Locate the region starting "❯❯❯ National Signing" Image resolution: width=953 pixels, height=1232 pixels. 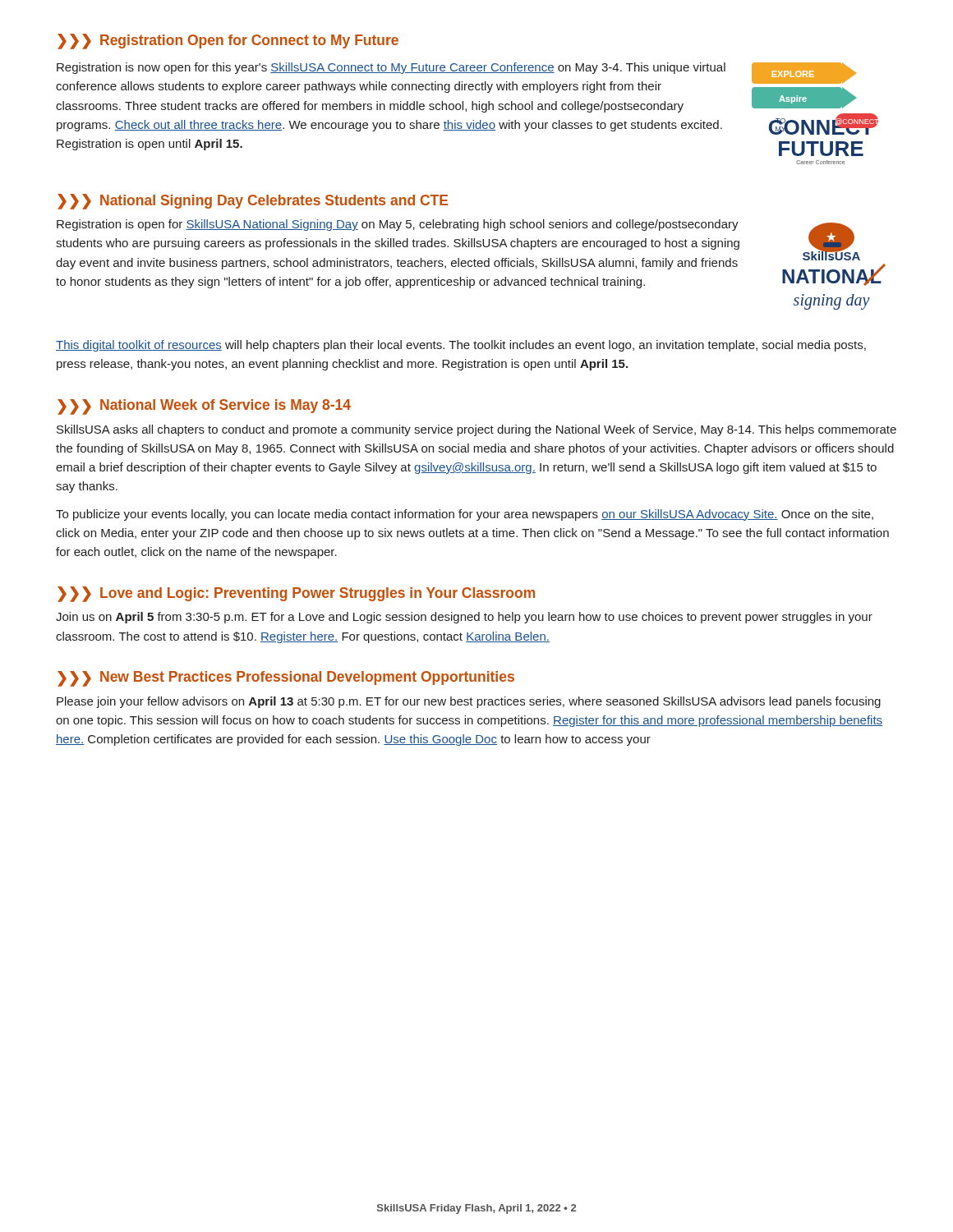click(x=252, y=200)
